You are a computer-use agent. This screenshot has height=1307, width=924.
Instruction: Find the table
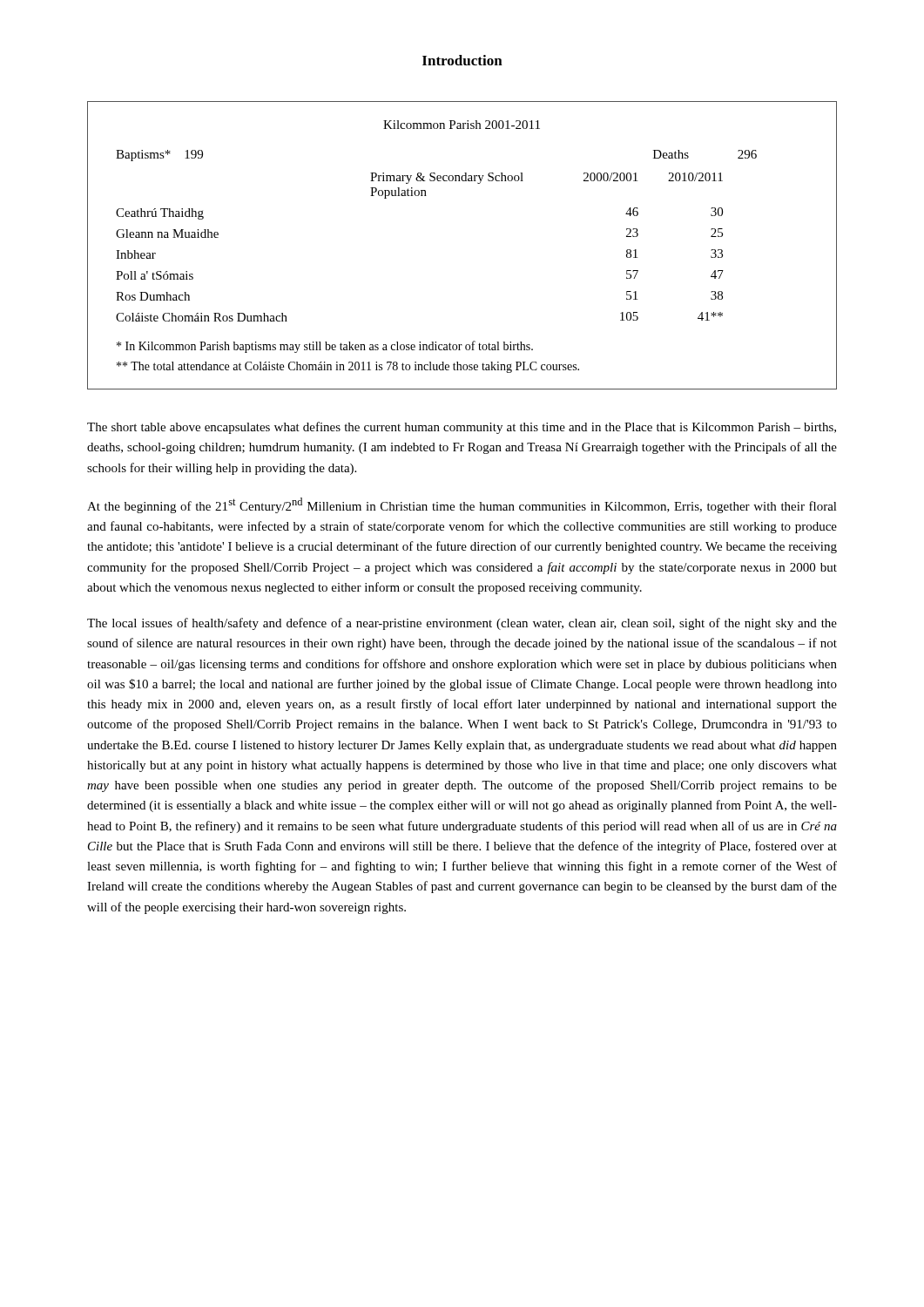click(462, 245)
